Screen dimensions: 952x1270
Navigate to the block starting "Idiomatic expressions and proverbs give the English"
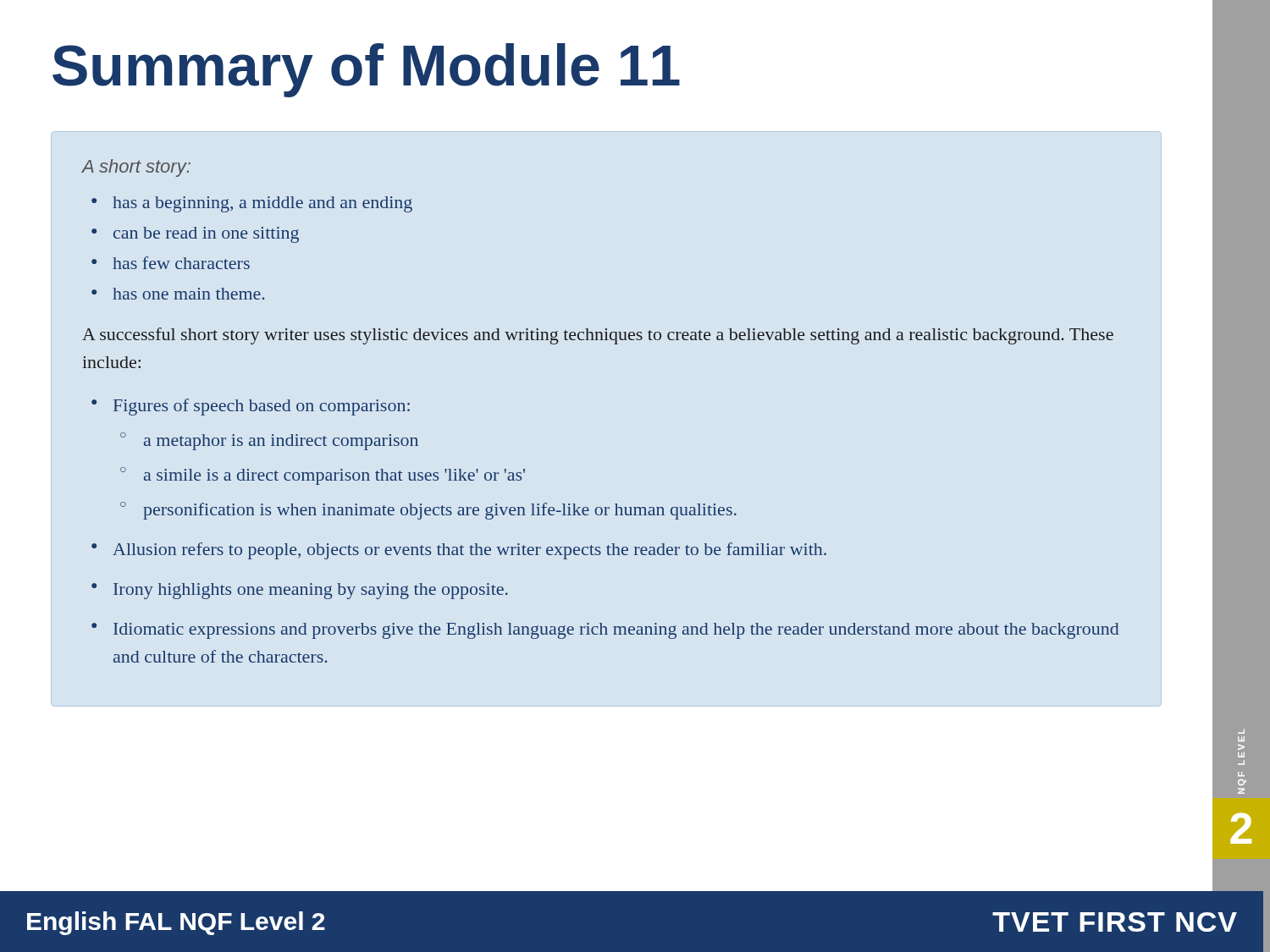click(x=616, y=642)
